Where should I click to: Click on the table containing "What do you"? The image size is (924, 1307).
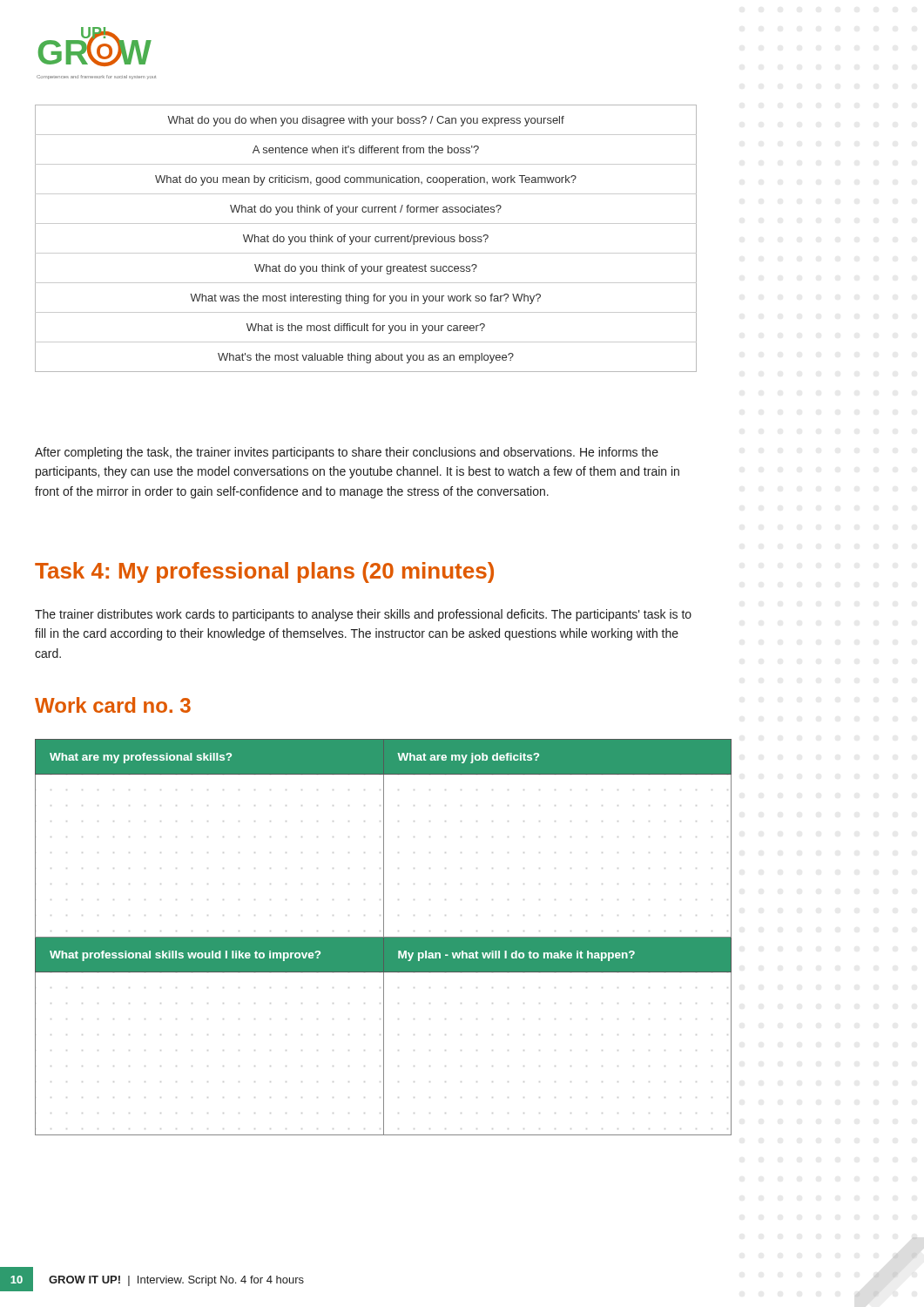tap(366, 238)
